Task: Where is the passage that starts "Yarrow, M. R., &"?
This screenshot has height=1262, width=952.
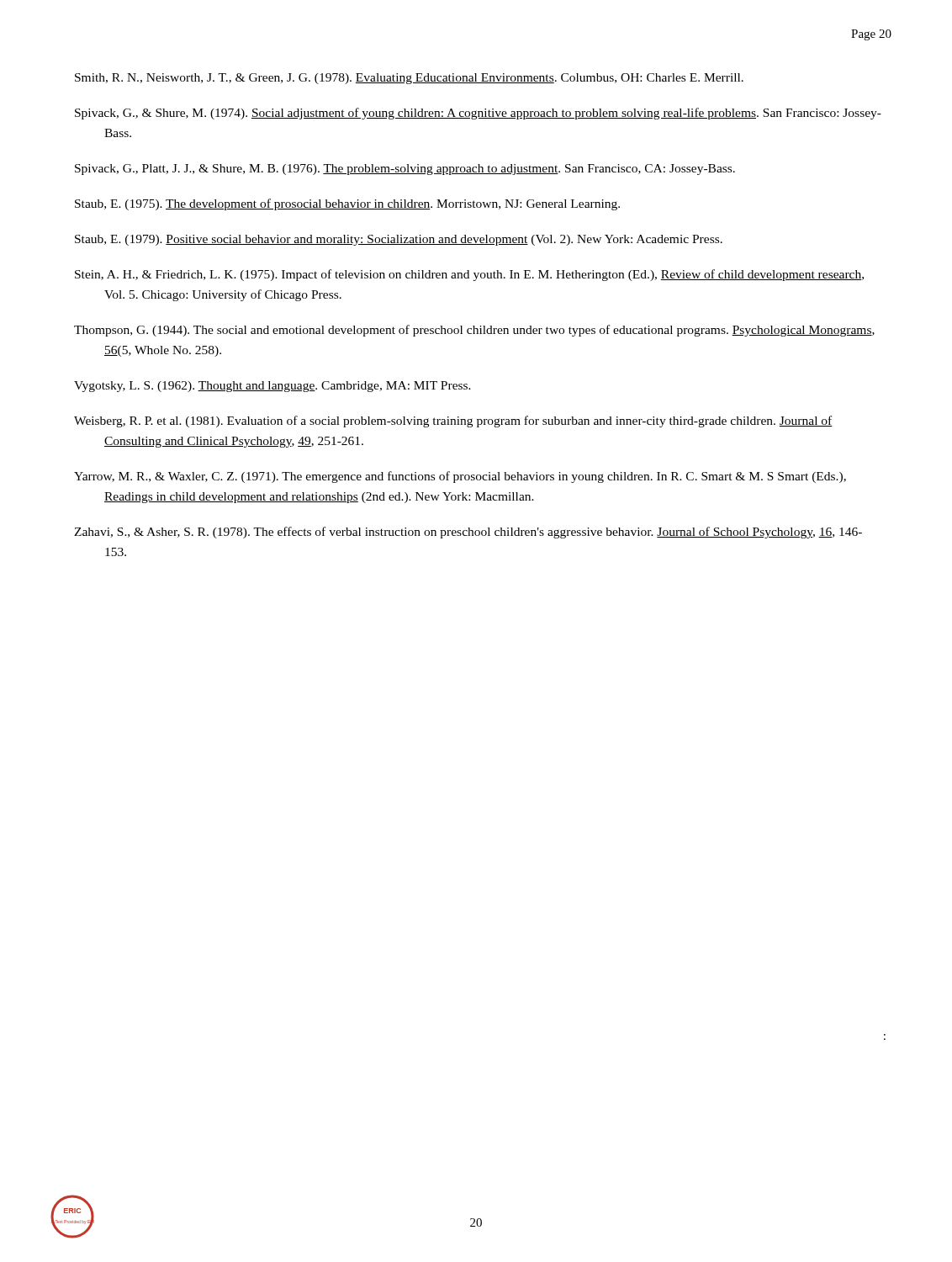Action: point(460,486)
